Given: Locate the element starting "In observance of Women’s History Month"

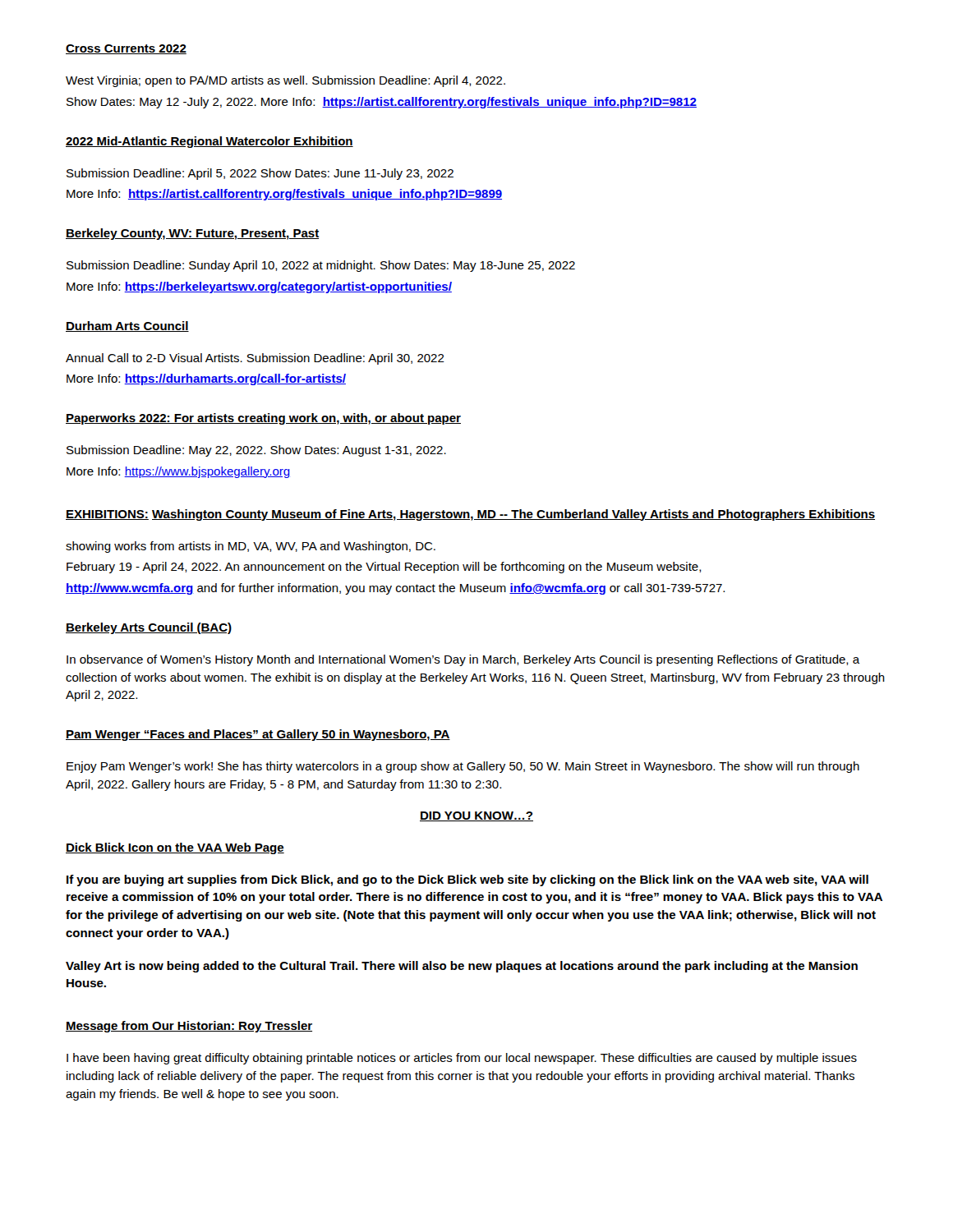Looking at the screenshot, I should pyautogui.click(x=476, y=677).
